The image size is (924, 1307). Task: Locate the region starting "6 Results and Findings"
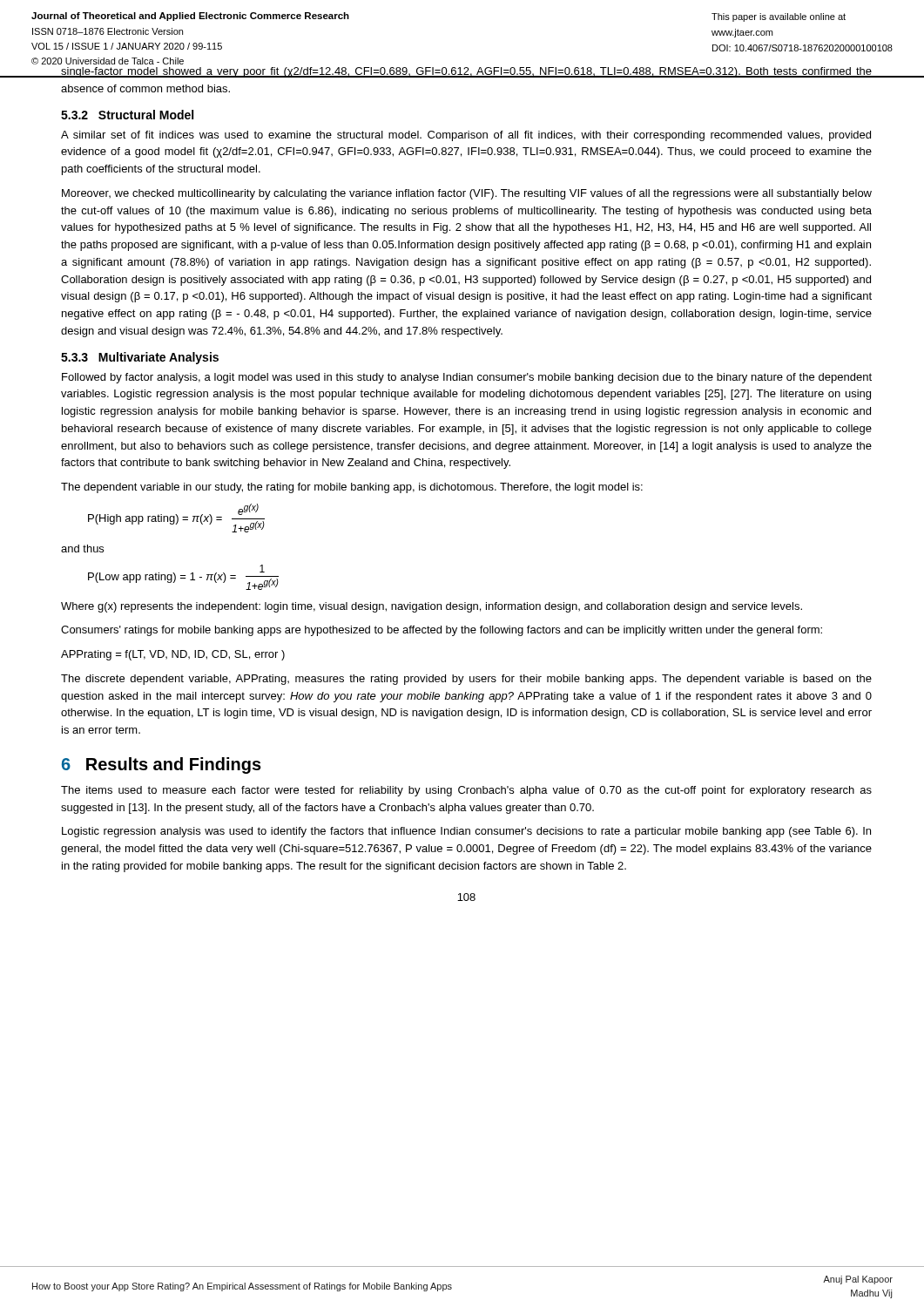[161, 764]
